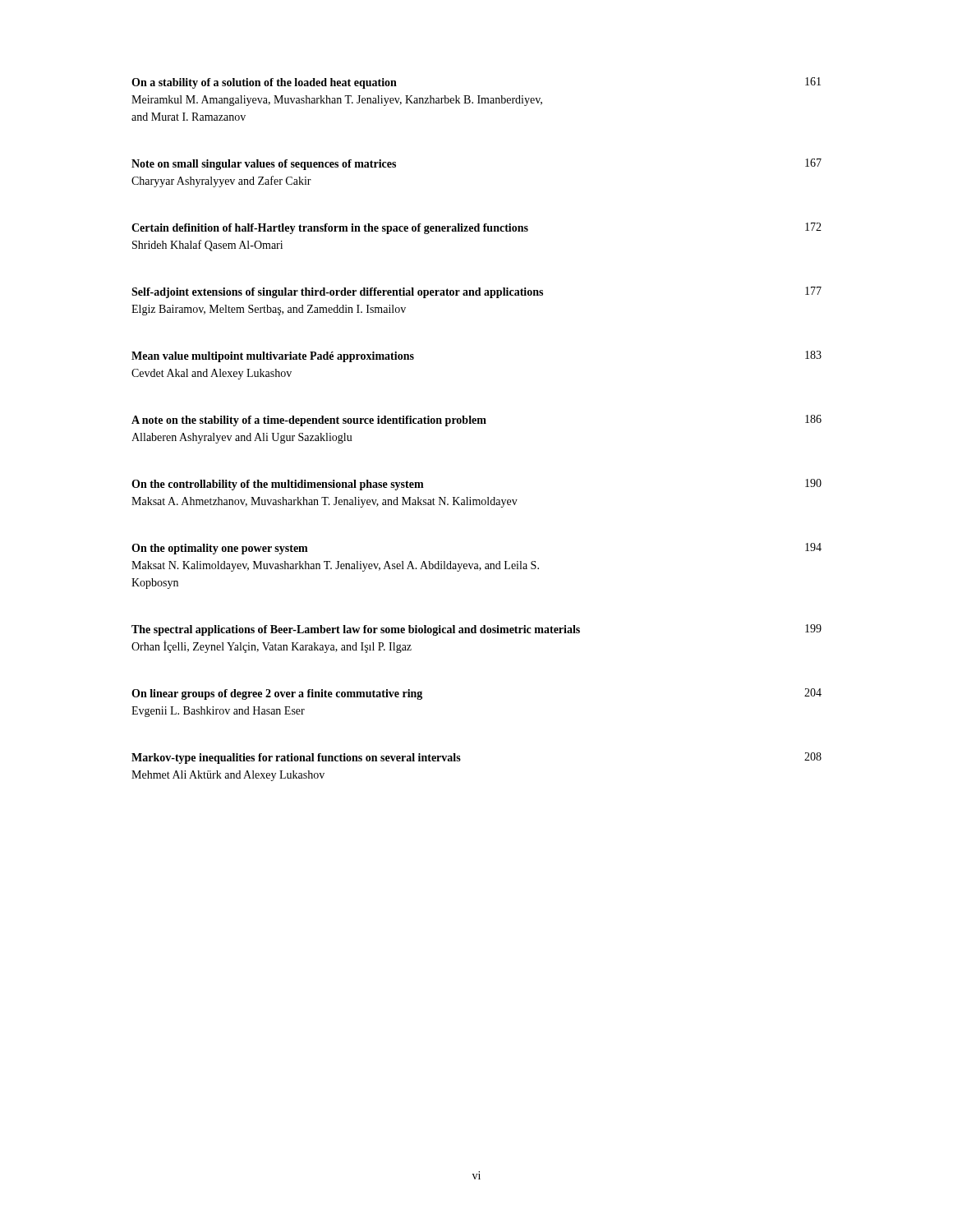
Task: Find the element starting "On linear groups of"
Action: click(285, 694)
